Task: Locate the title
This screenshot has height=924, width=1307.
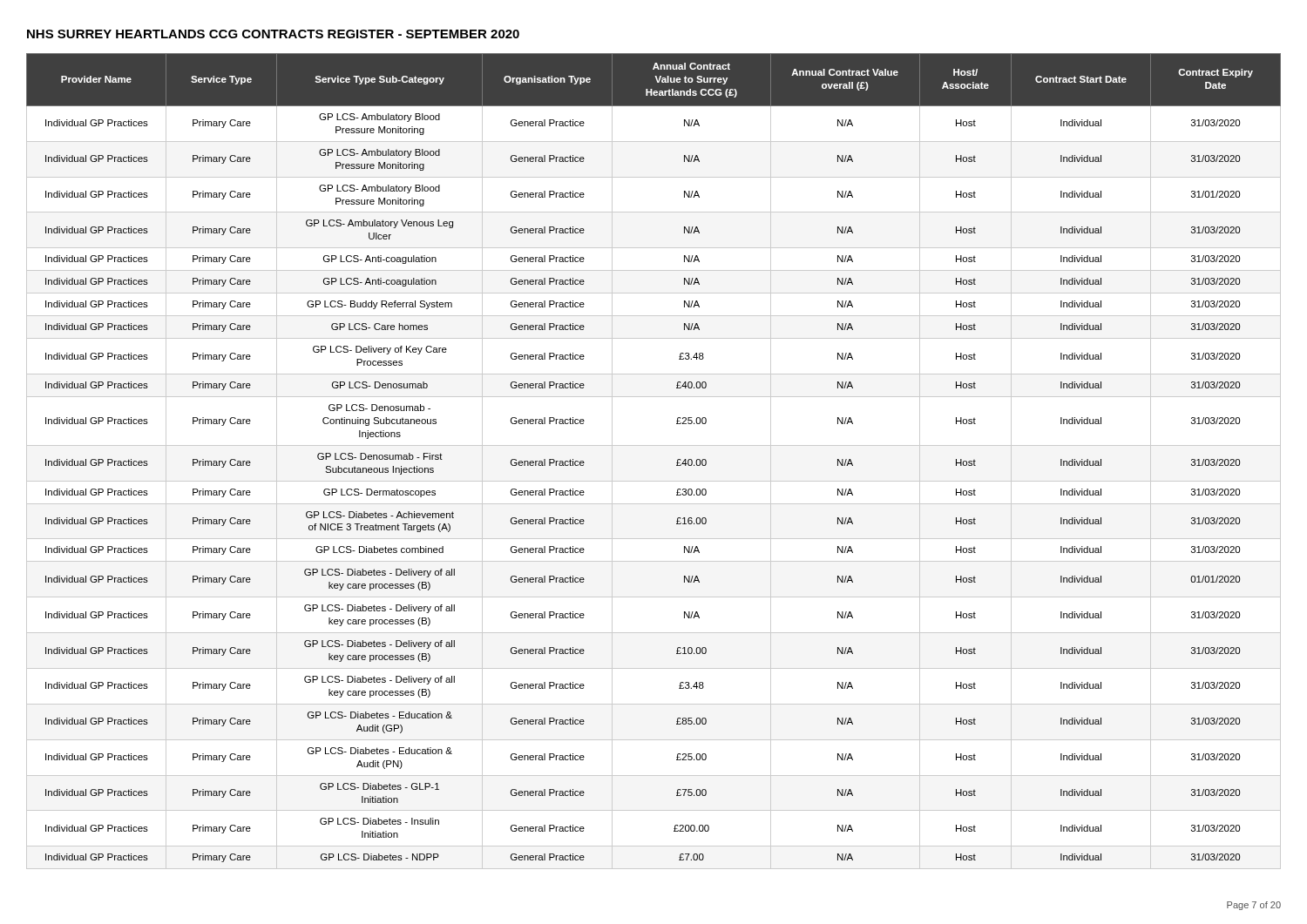Action: [x=273, y=34]
